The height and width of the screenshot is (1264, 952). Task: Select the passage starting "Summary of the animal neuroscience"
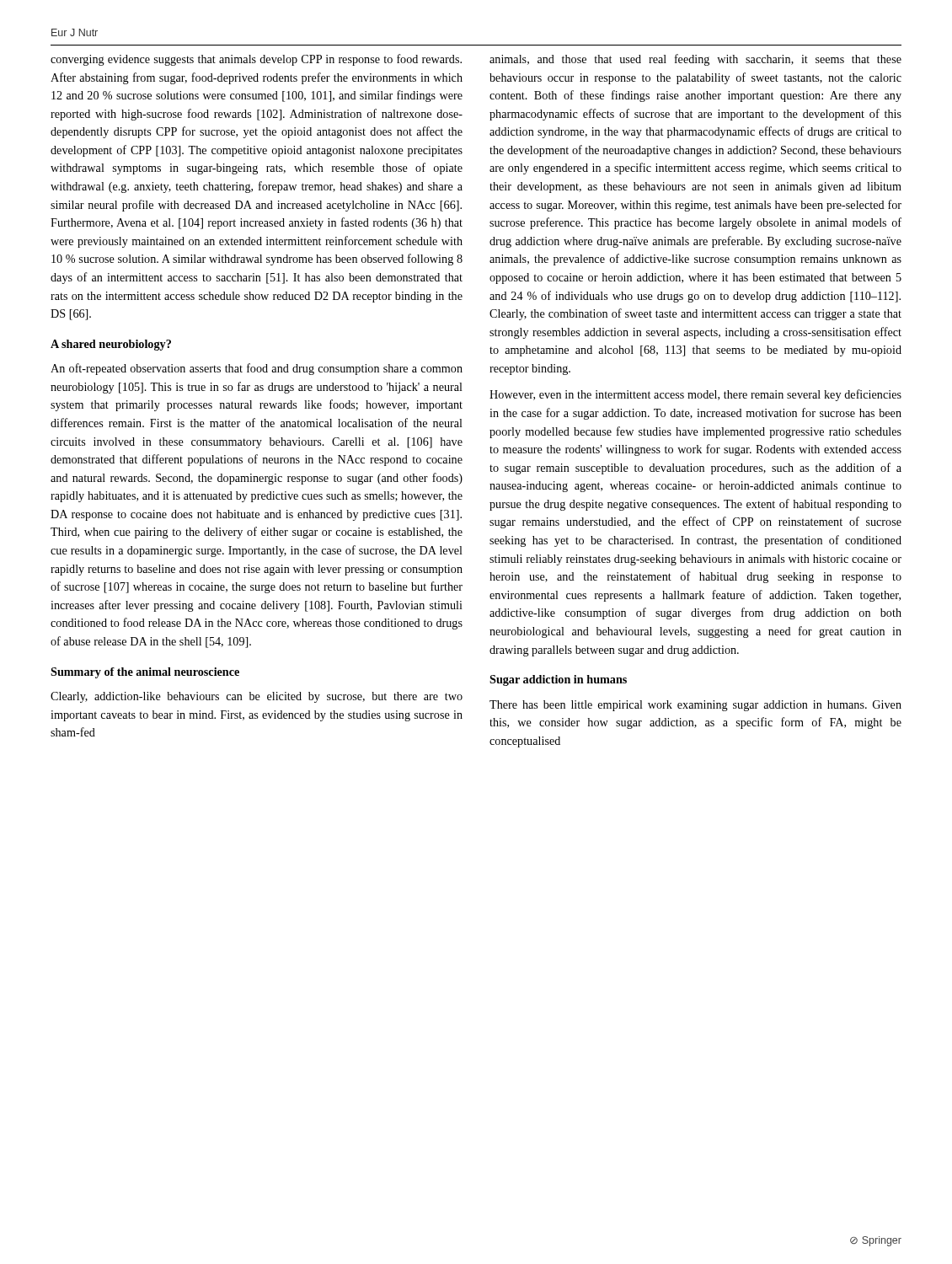pyautogui.click(x=145, y=671)
